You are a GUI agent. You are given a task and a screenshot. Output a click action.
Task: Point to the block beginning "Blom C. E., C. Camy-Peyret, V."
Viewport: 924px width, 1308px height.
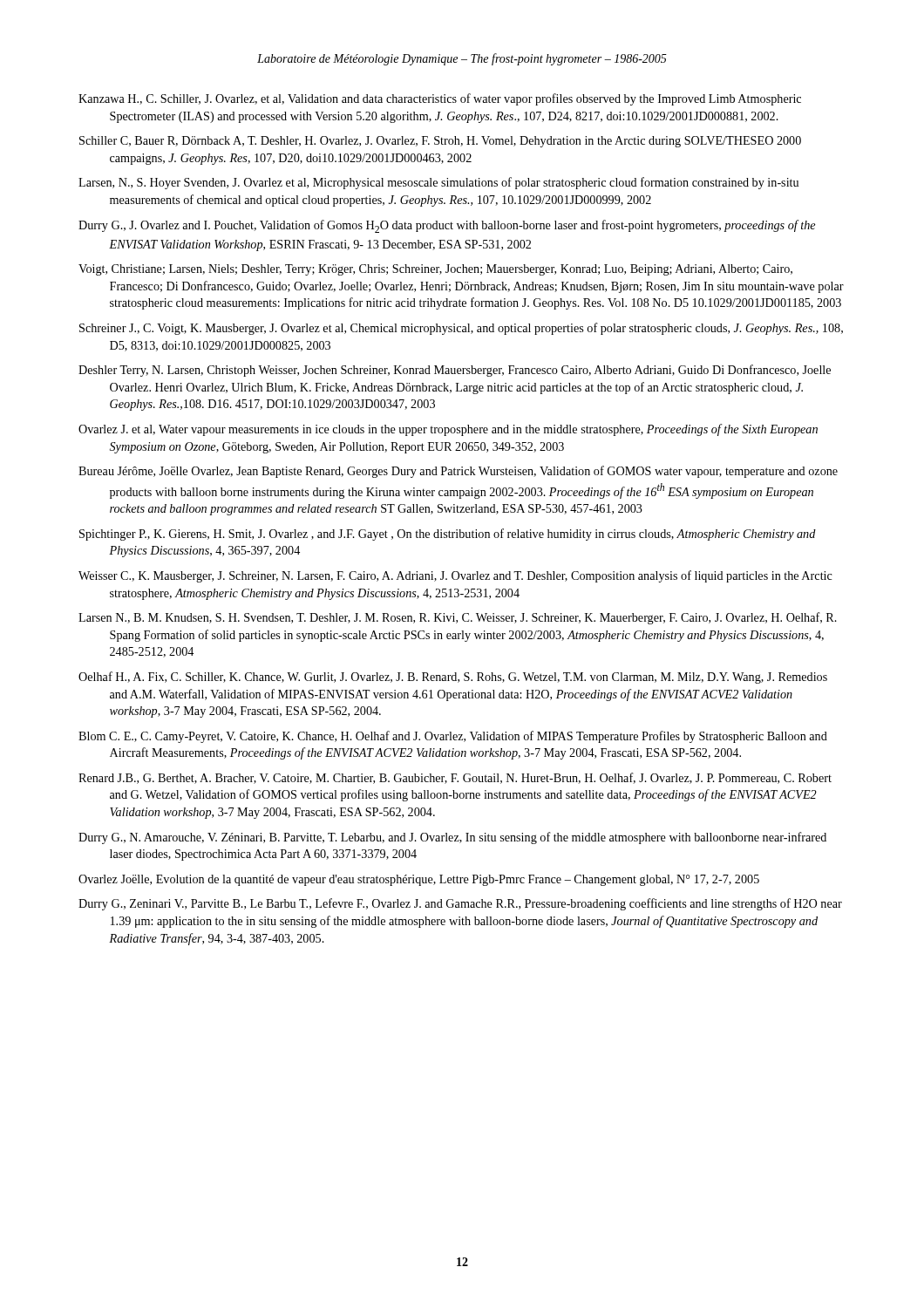453,744
